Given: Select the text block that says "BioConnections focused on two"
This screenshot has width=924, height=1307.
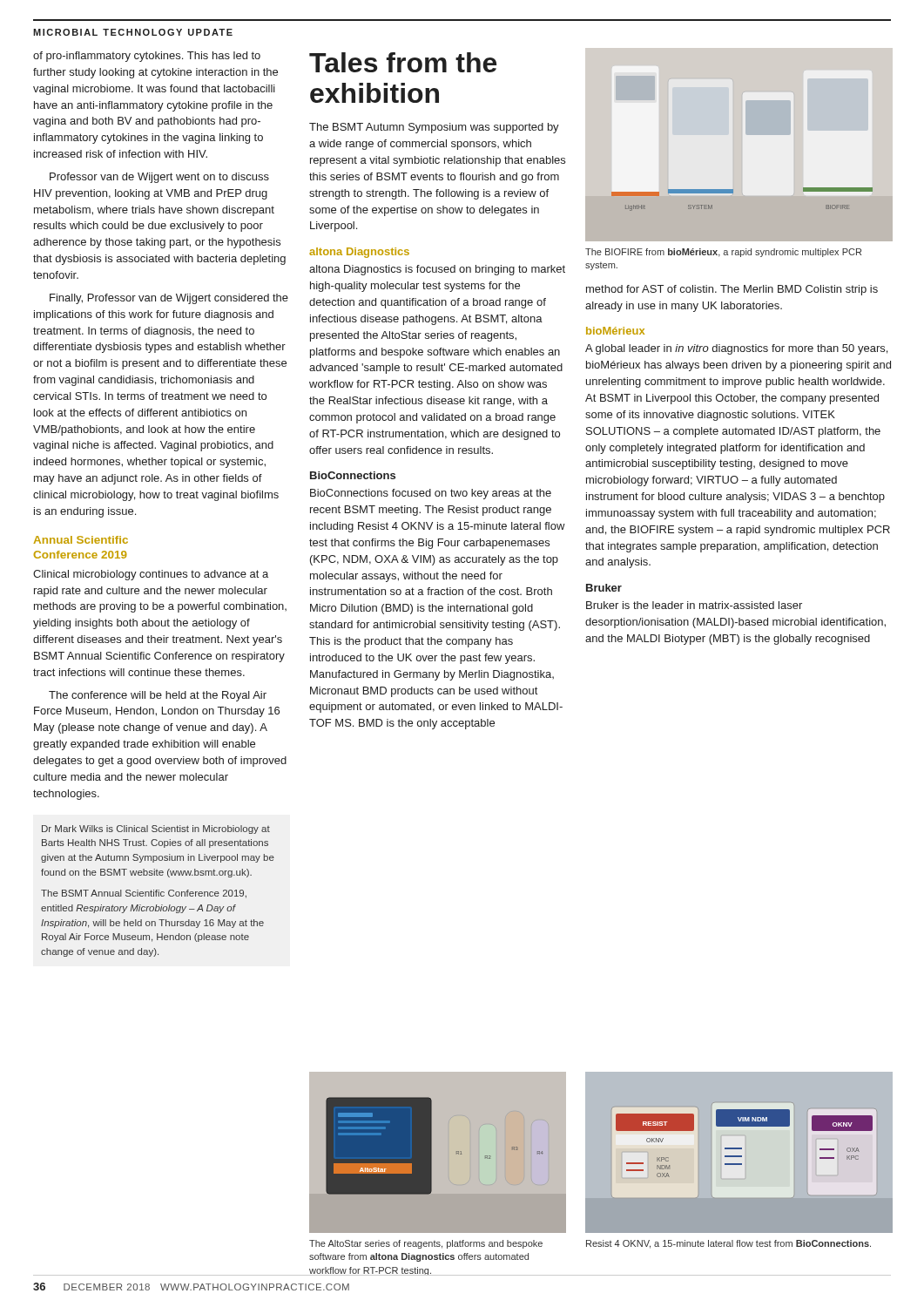Looking at the screenshot, I should click(438, 609).
